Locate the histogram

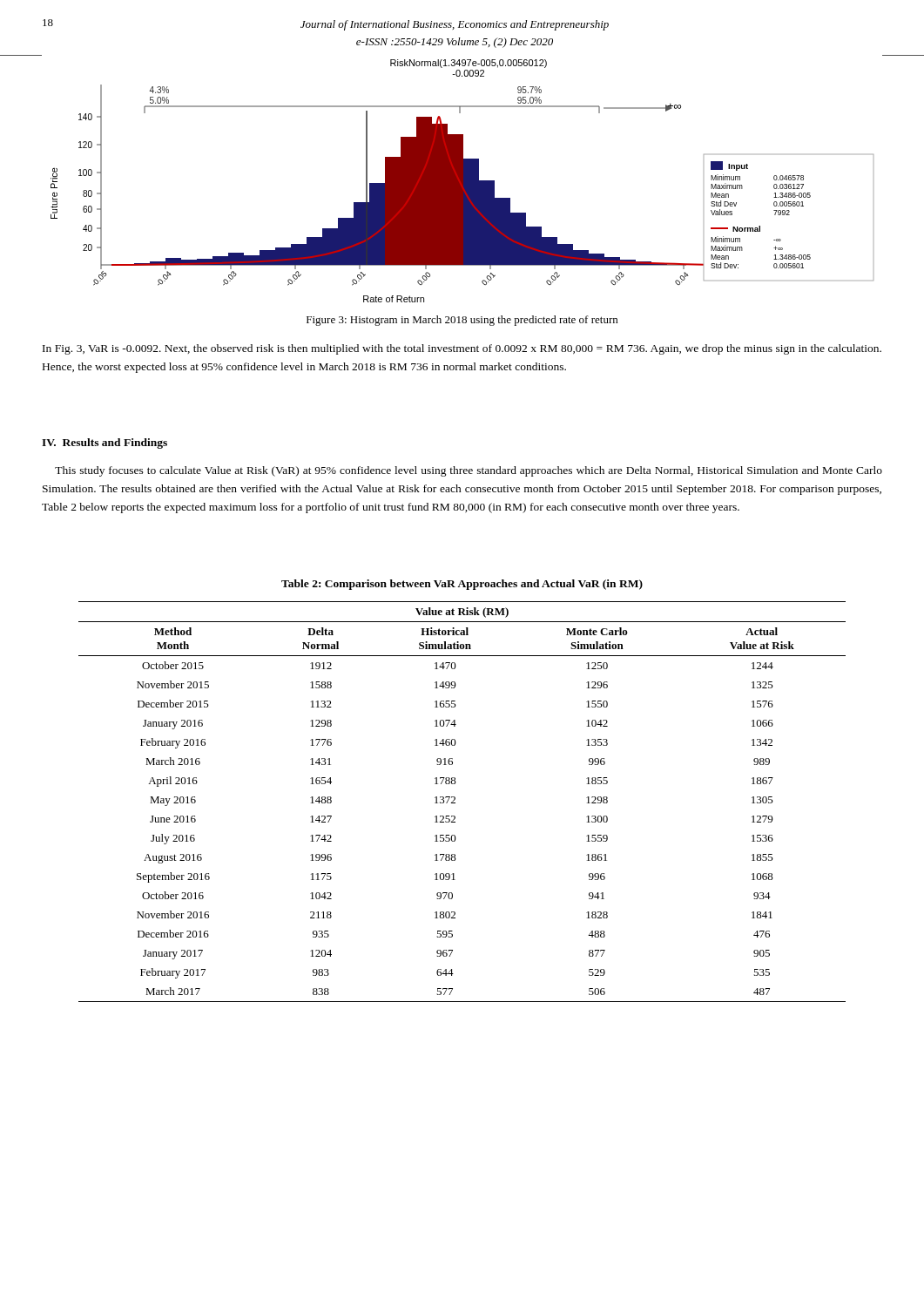[x=462, y=180]
